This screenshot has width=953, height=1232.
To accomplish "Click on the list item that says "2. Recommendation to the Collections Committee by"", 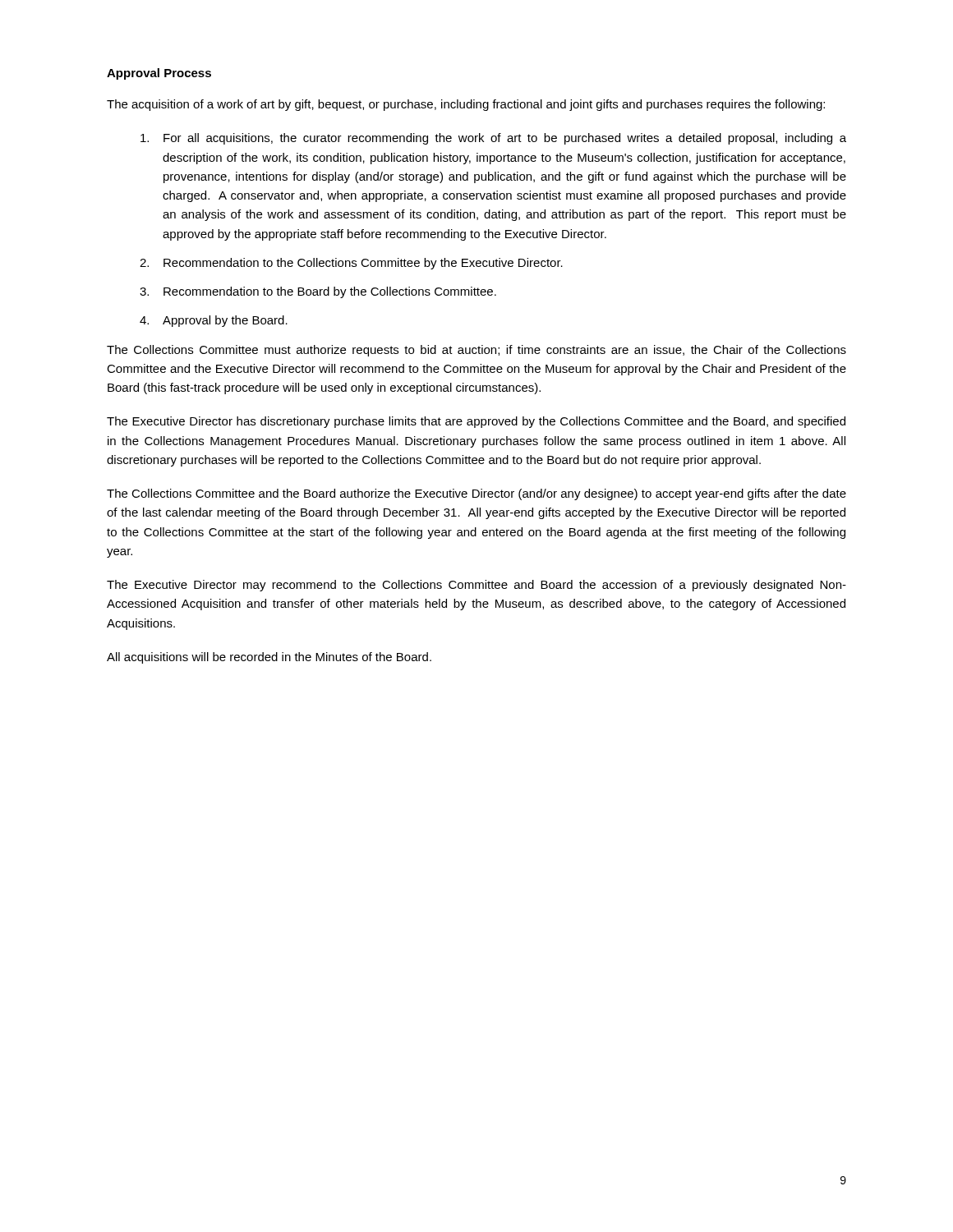I will pyautogui.click(x=493, y=262).
